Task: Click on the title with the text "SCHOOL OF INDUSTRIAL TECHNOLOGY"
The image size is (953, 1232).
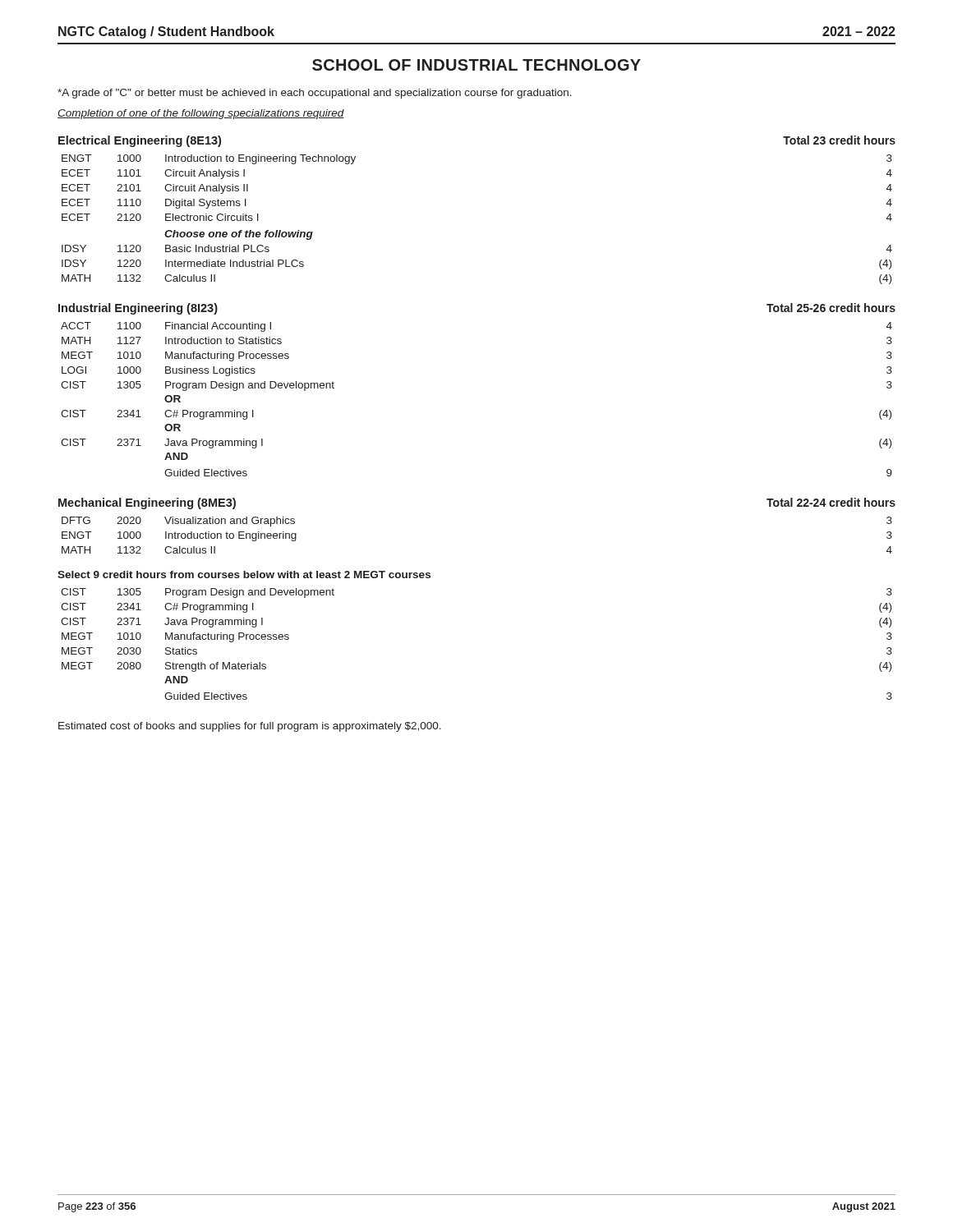Action: (476, 65)
